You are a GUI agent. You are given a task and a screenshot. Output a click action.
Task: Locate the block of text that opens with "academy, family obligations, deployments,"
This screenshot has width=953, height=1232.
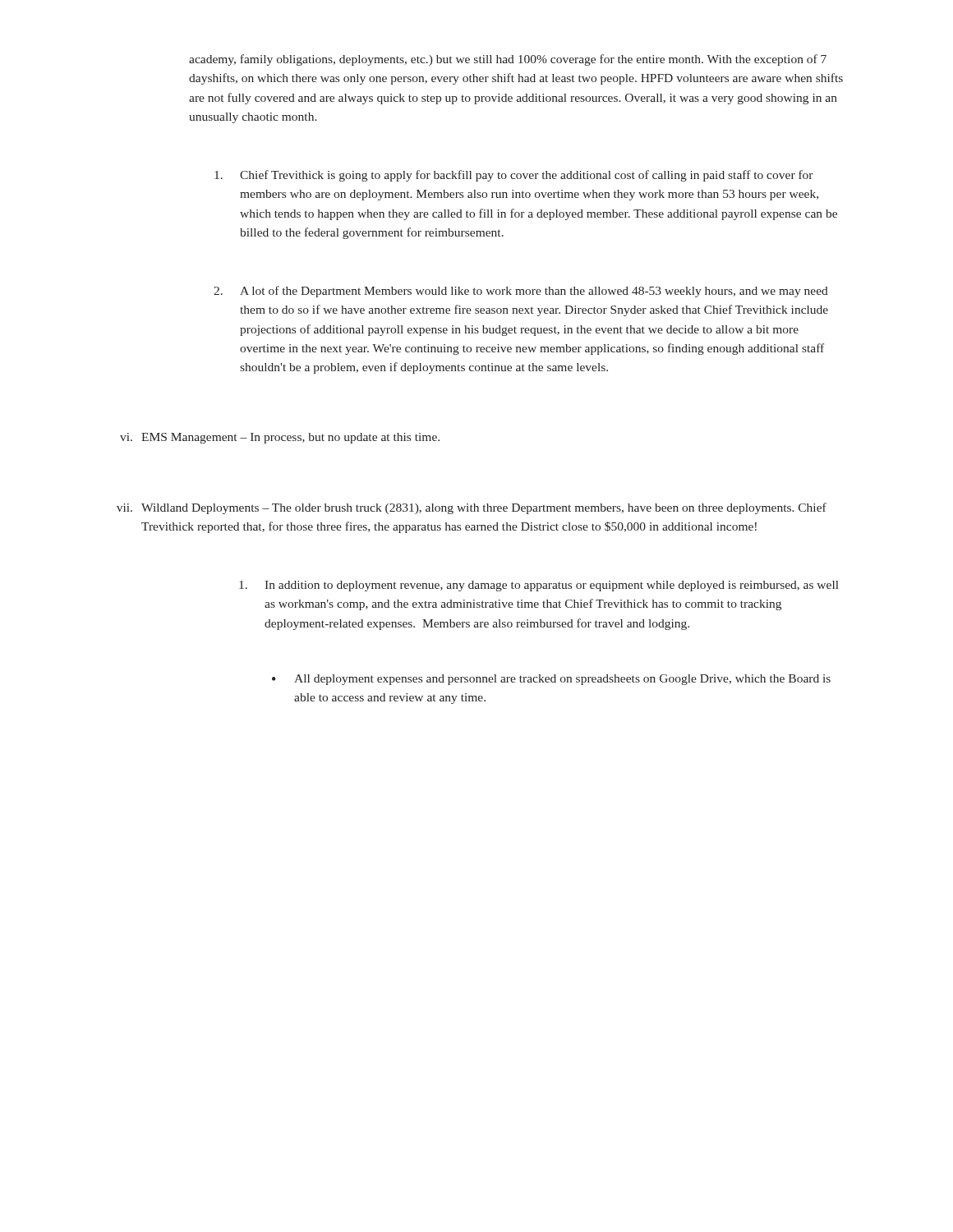click(x=516, y=87)
